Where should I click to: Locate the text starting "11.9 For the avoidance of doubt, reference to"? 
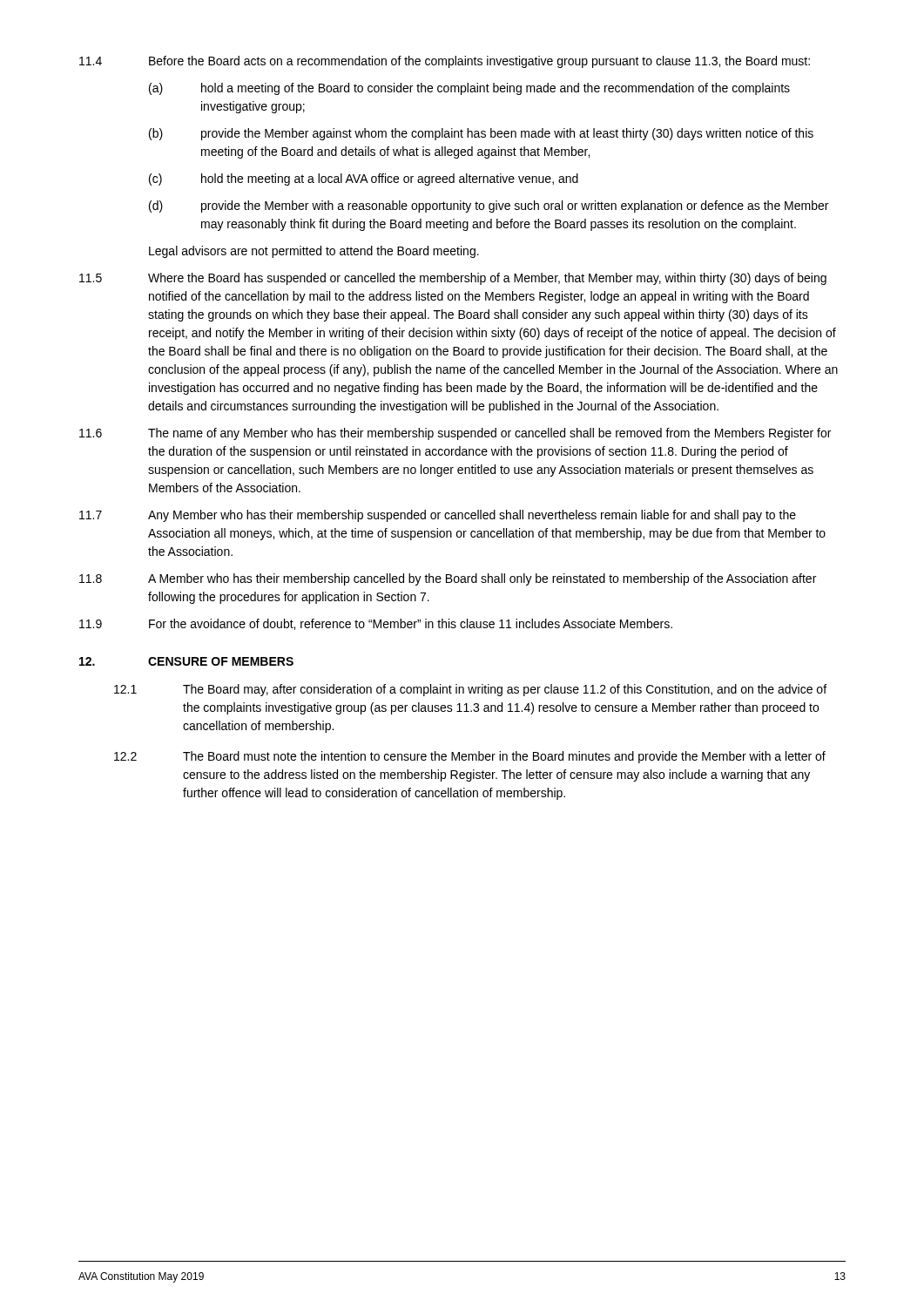pos(462,624)
